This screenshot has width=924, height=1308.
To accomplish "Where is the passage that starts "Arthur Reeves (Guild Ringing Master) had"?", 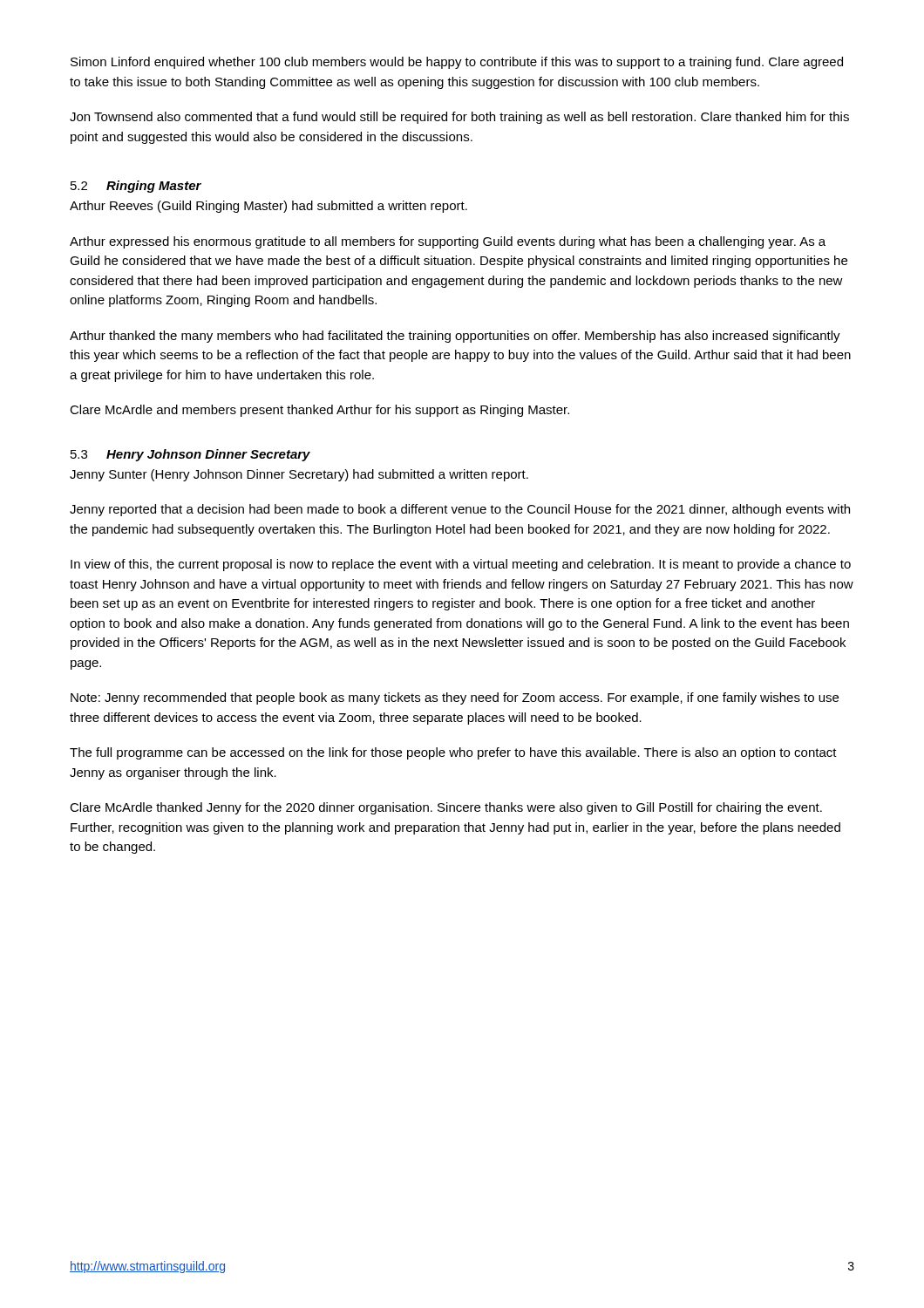I will tap(269, 205).
